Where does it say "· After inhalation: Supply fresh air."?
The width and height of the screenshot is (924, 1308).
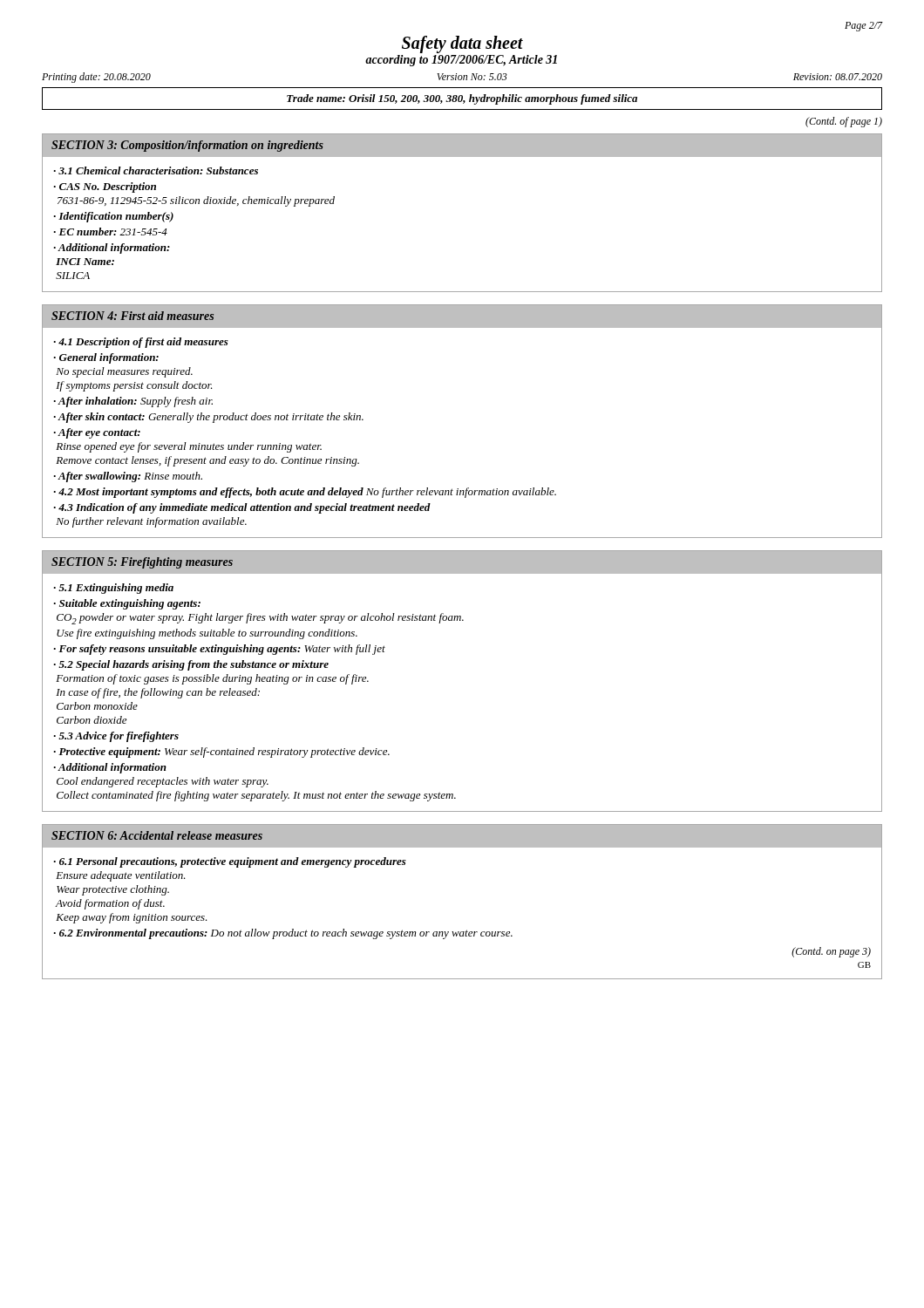133,401
